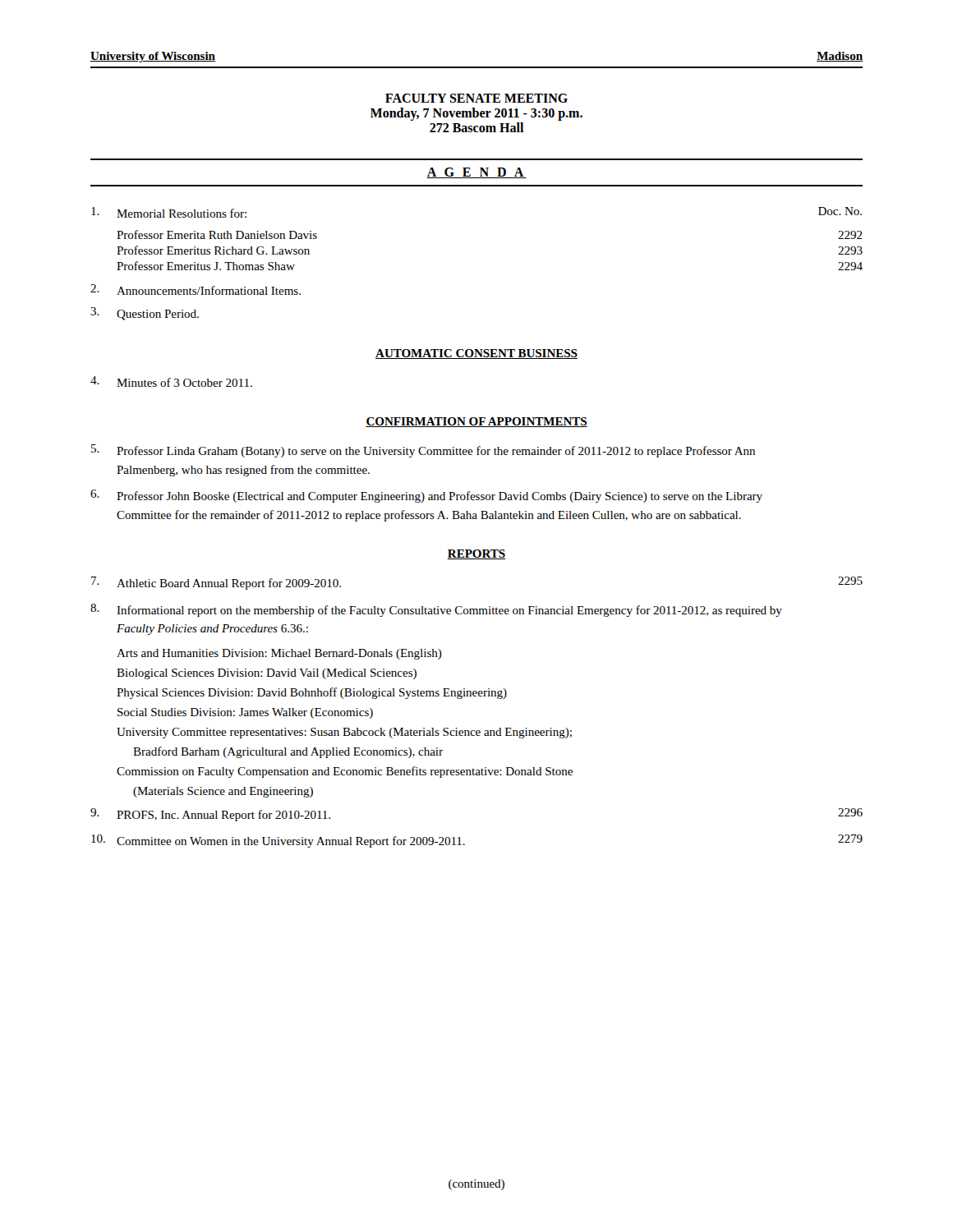The height and width of the screenshot is (1232, 953).
Task: Select the list item that reads "3. Question Period."
Action: coord(145,314)
